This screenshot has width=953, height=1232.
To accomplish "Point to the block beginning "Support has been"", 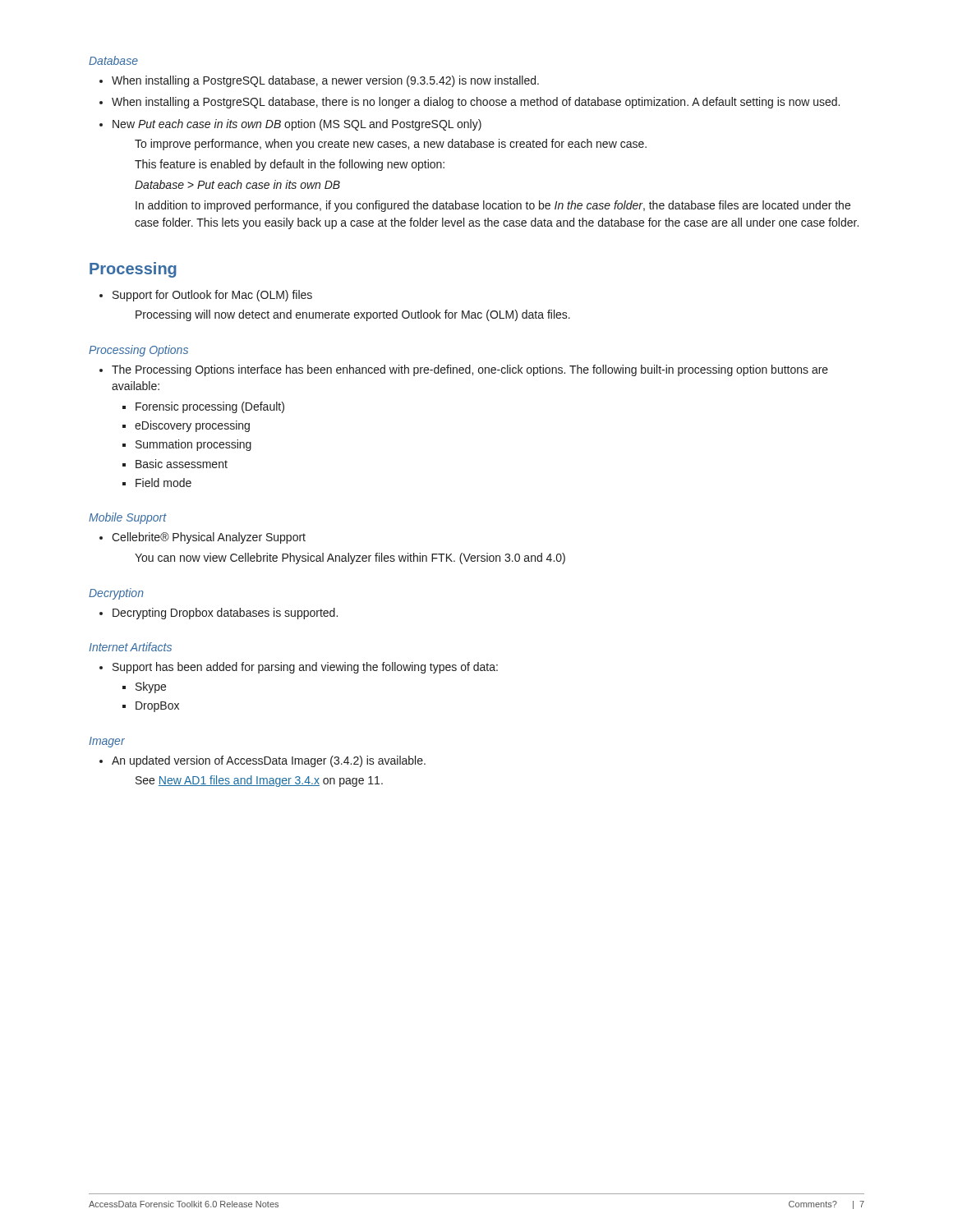I will click(x=299, y=668).
